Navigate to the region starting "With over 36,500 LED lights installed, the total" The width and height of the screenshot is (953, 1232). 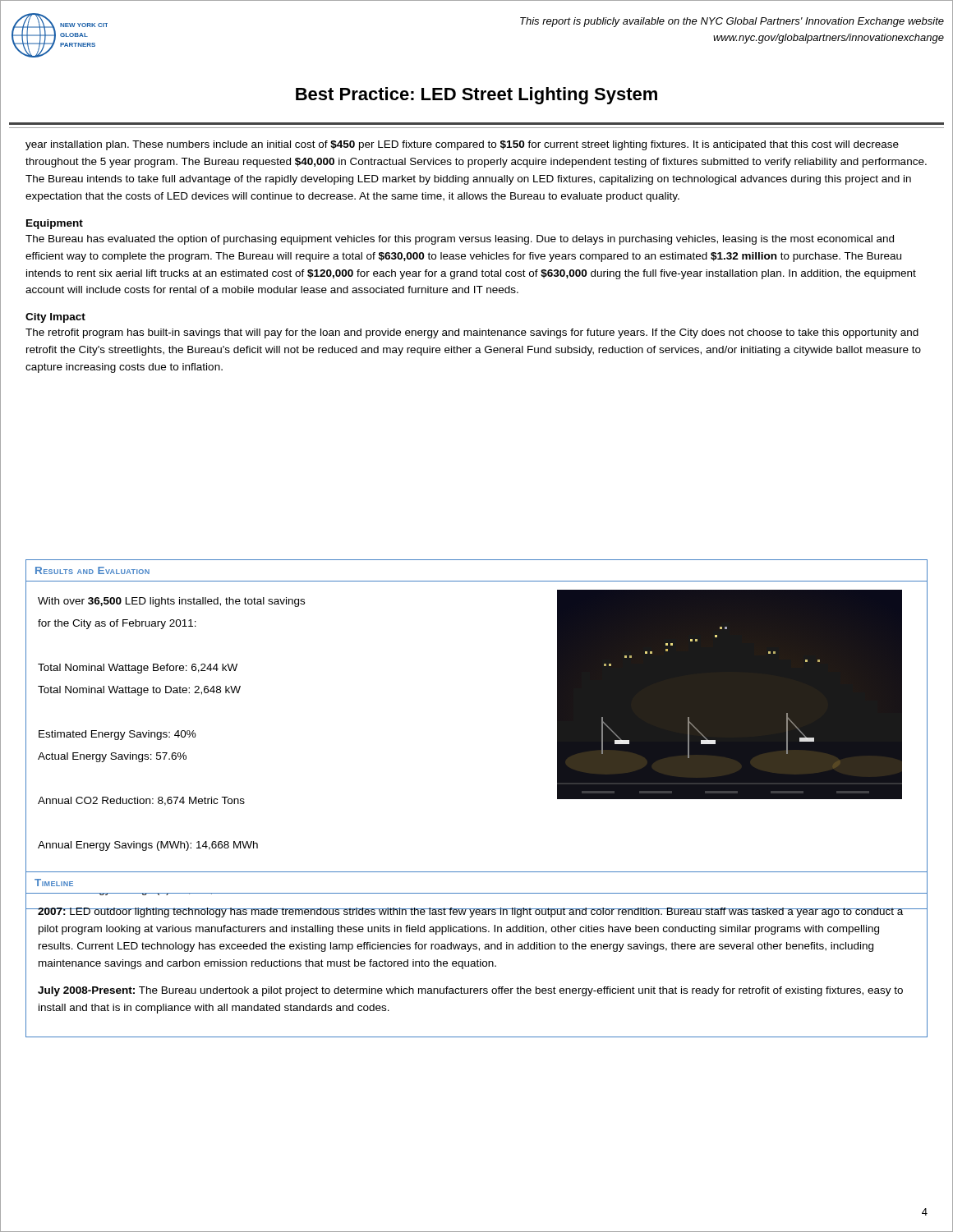pyautogui.click(x=172, y=745)
